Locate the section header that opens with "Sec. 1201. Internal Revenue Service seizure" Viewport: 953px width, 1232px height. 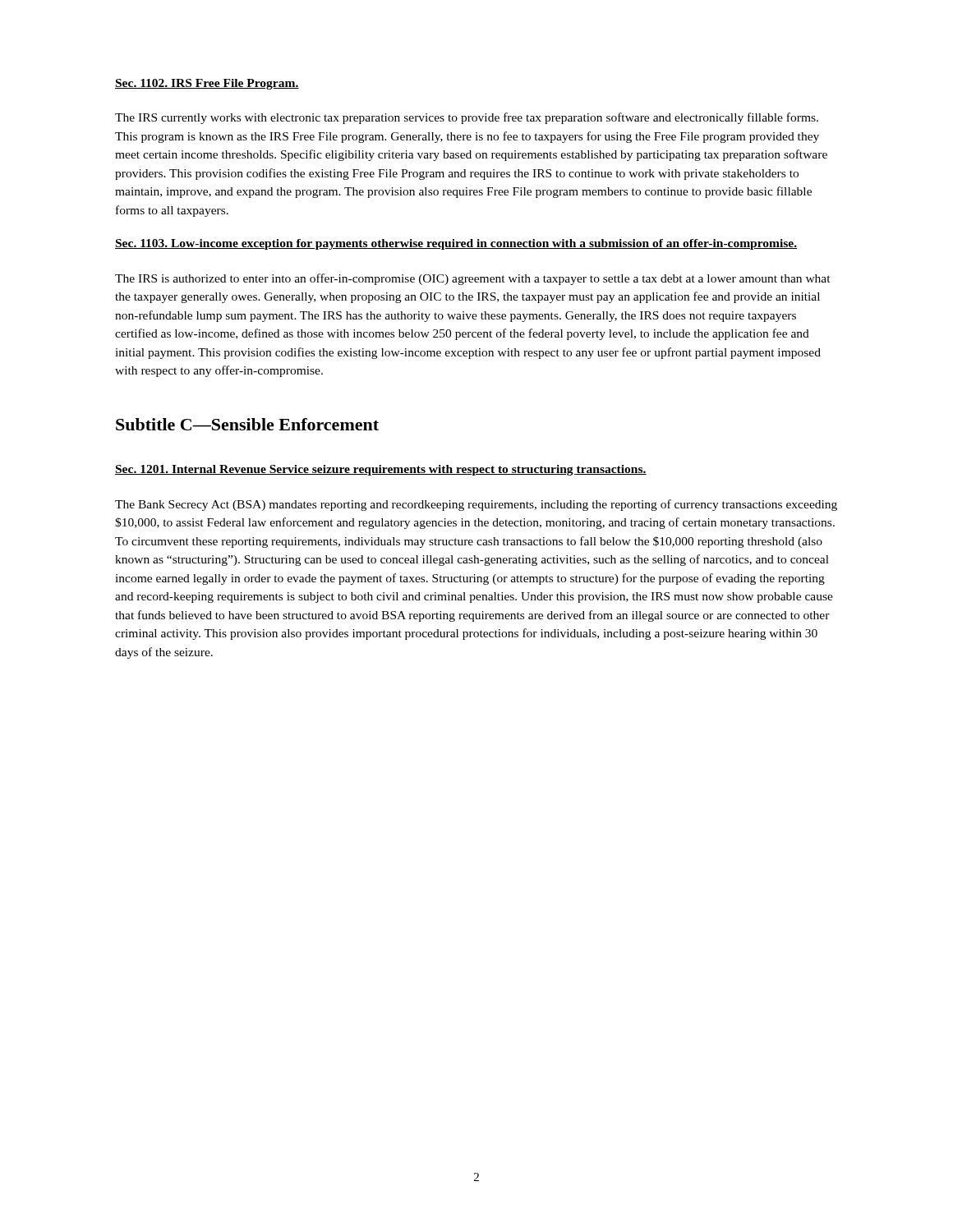[476, 470]
